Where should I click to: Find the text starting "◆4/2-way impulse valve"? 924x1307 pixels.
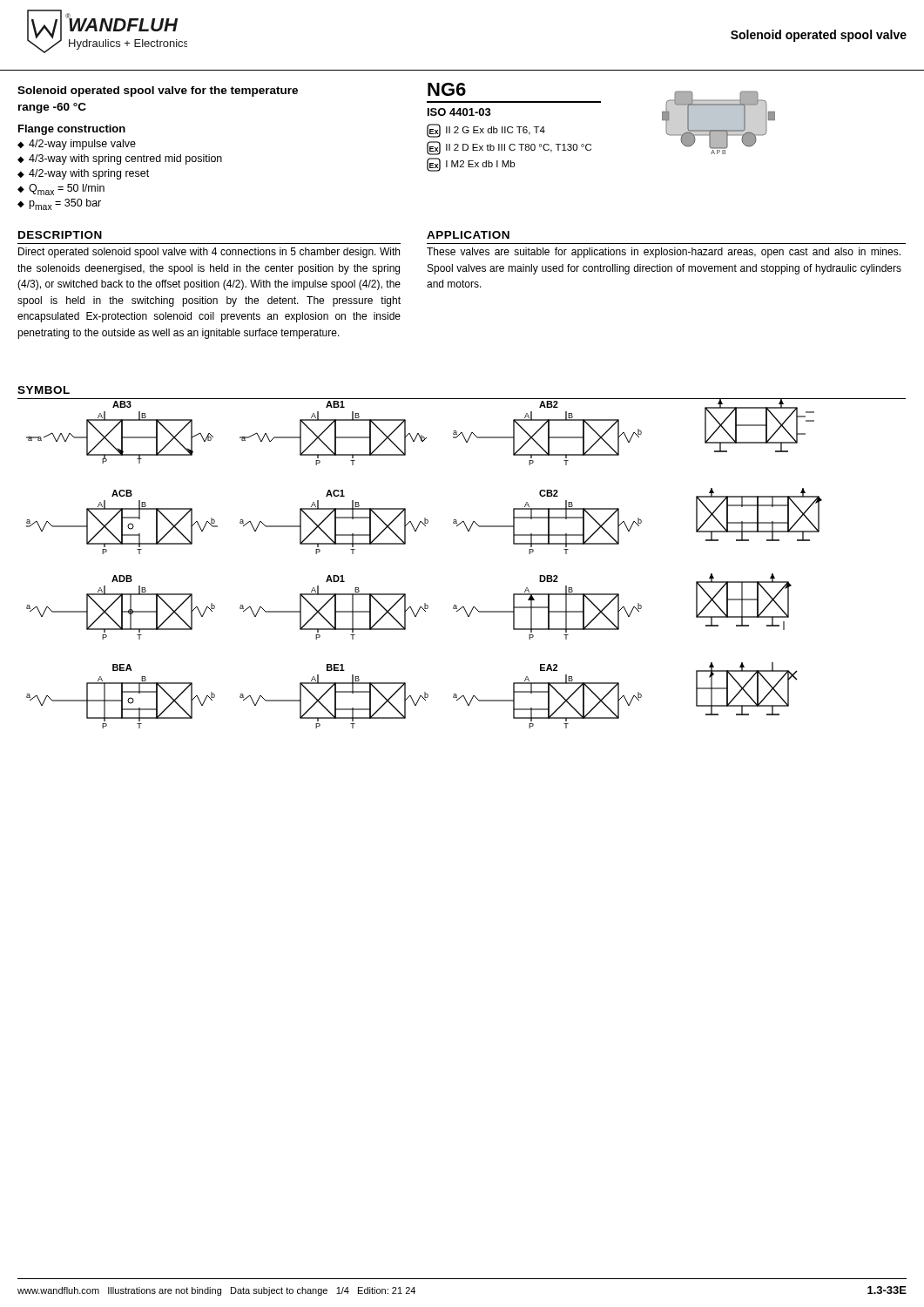click(77, 144)
